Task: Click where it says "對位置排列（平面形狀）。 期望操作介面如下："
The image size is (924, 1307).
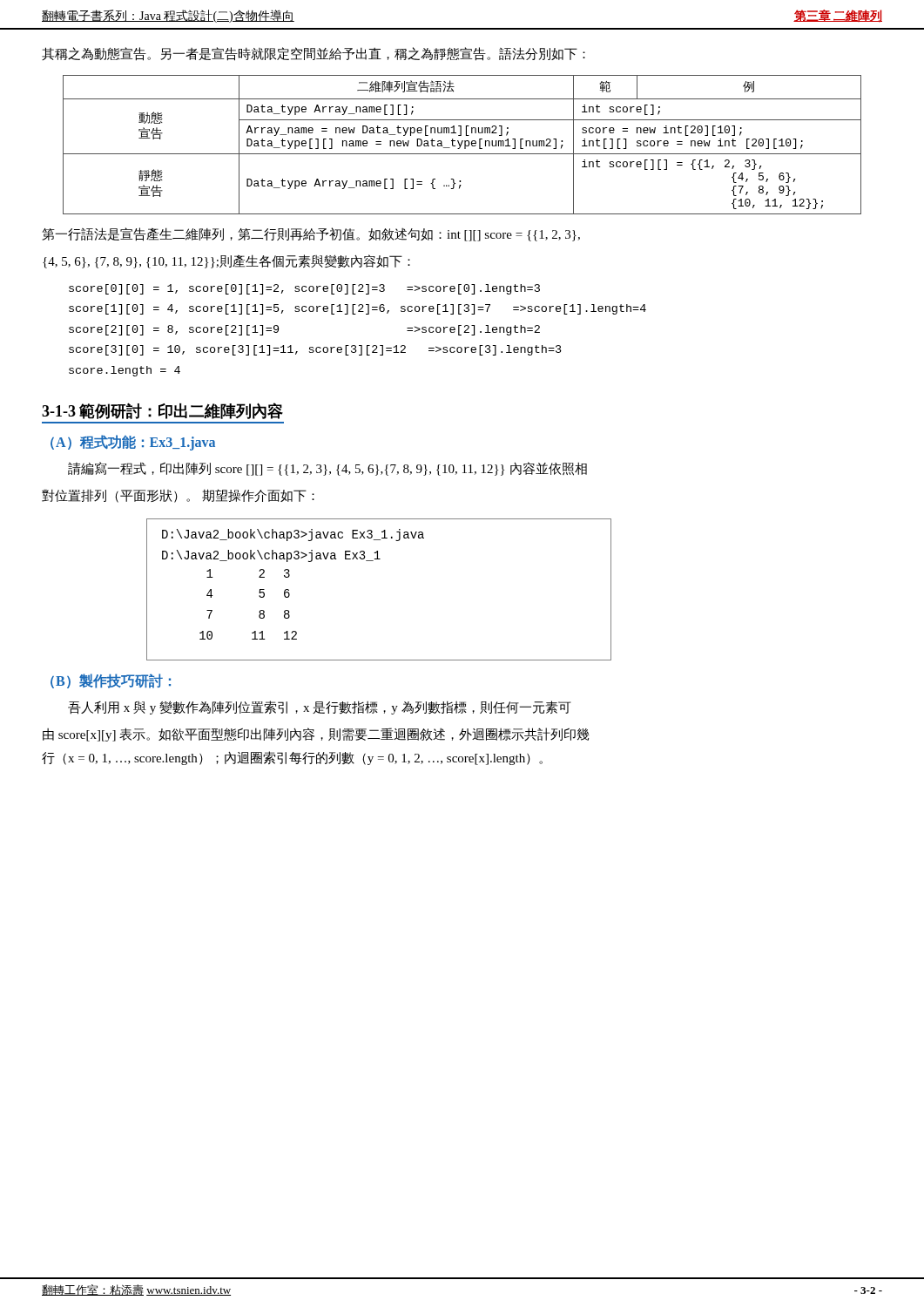Action: pyautogui.click(x=181, y=495)
